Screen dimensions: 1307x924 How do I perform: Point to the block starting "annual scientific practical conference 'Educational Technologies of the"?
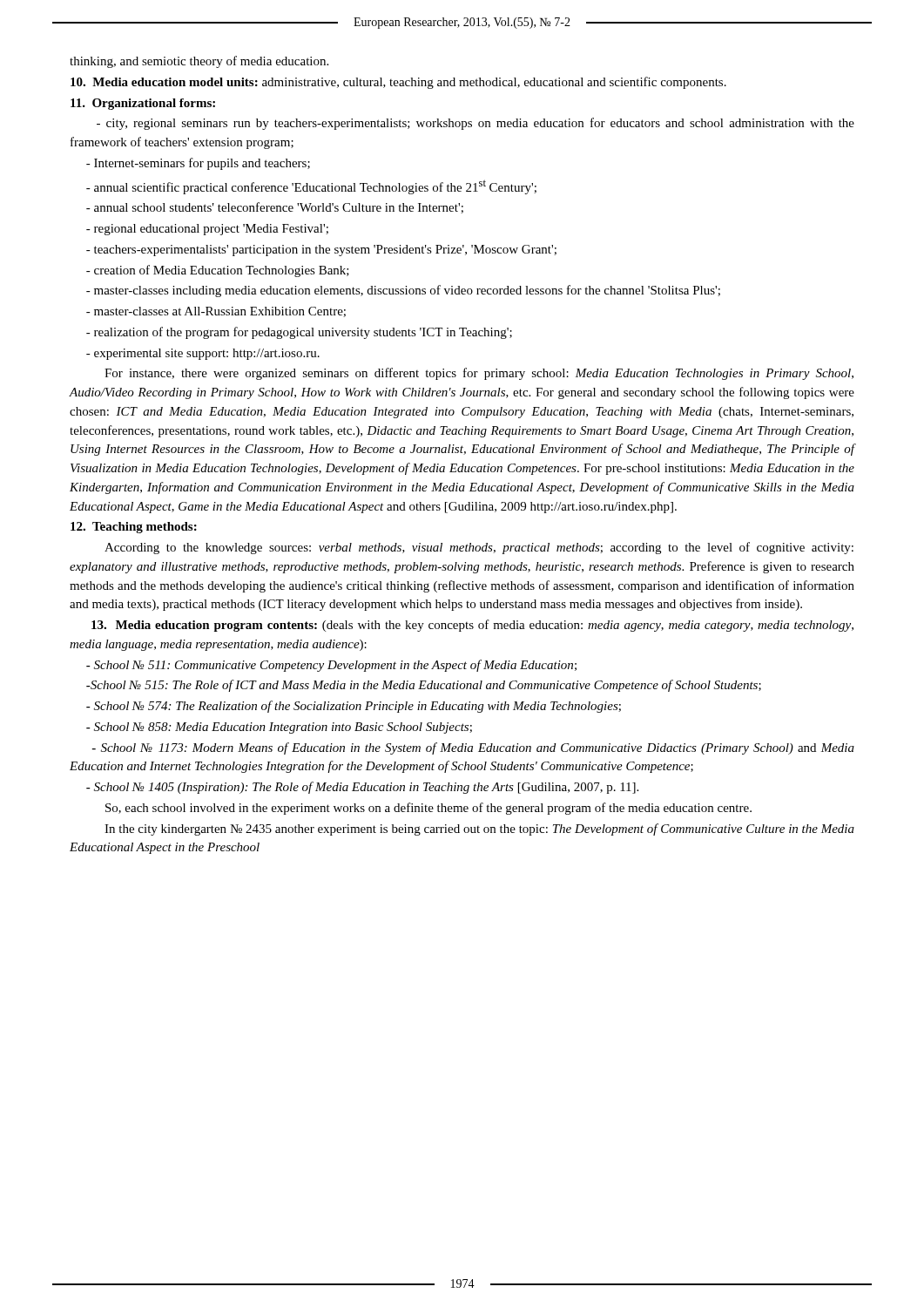(462, 186)
